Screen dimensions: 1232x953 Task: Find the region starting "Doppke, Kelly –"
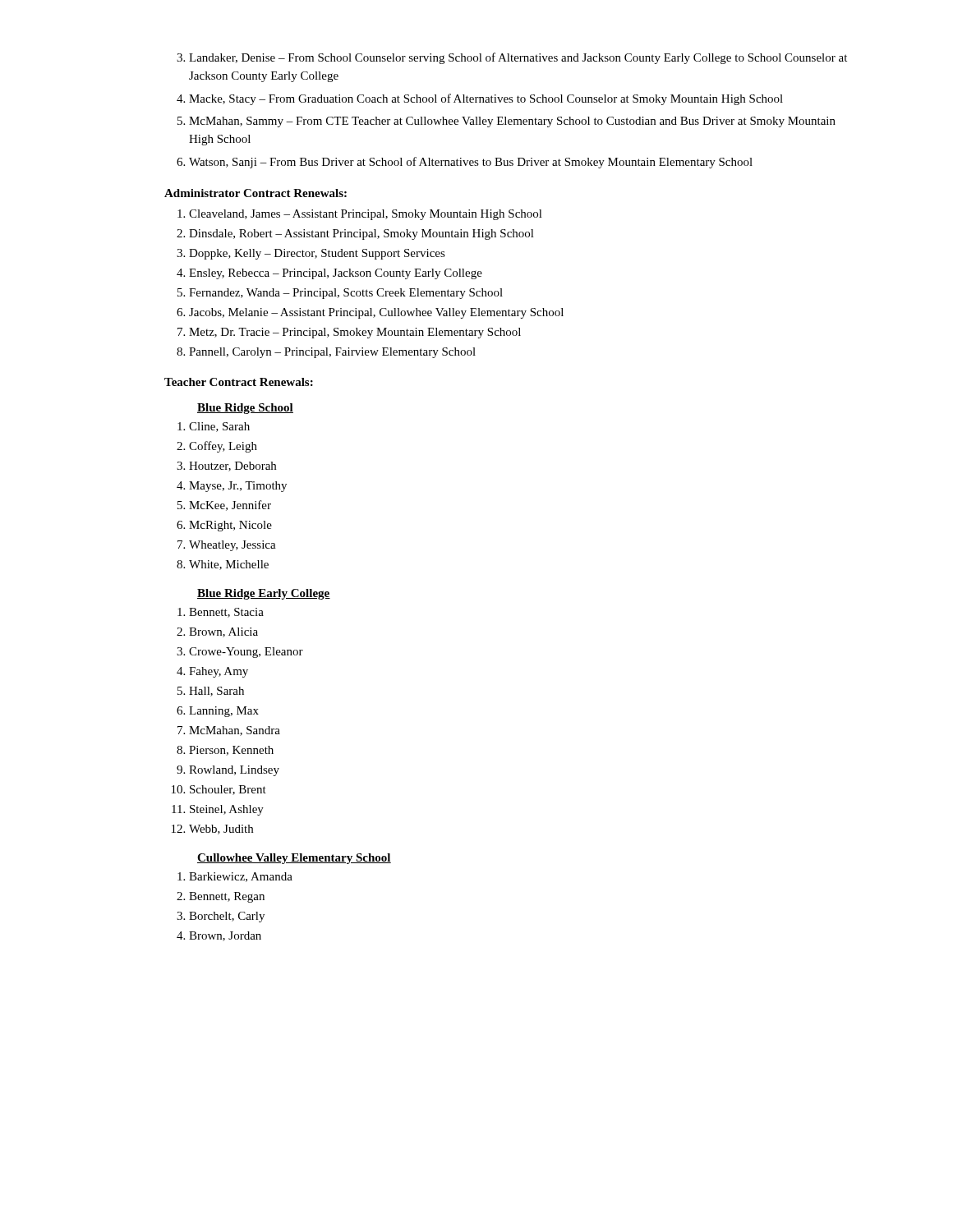pyautogui.click(x=317, y=254)
